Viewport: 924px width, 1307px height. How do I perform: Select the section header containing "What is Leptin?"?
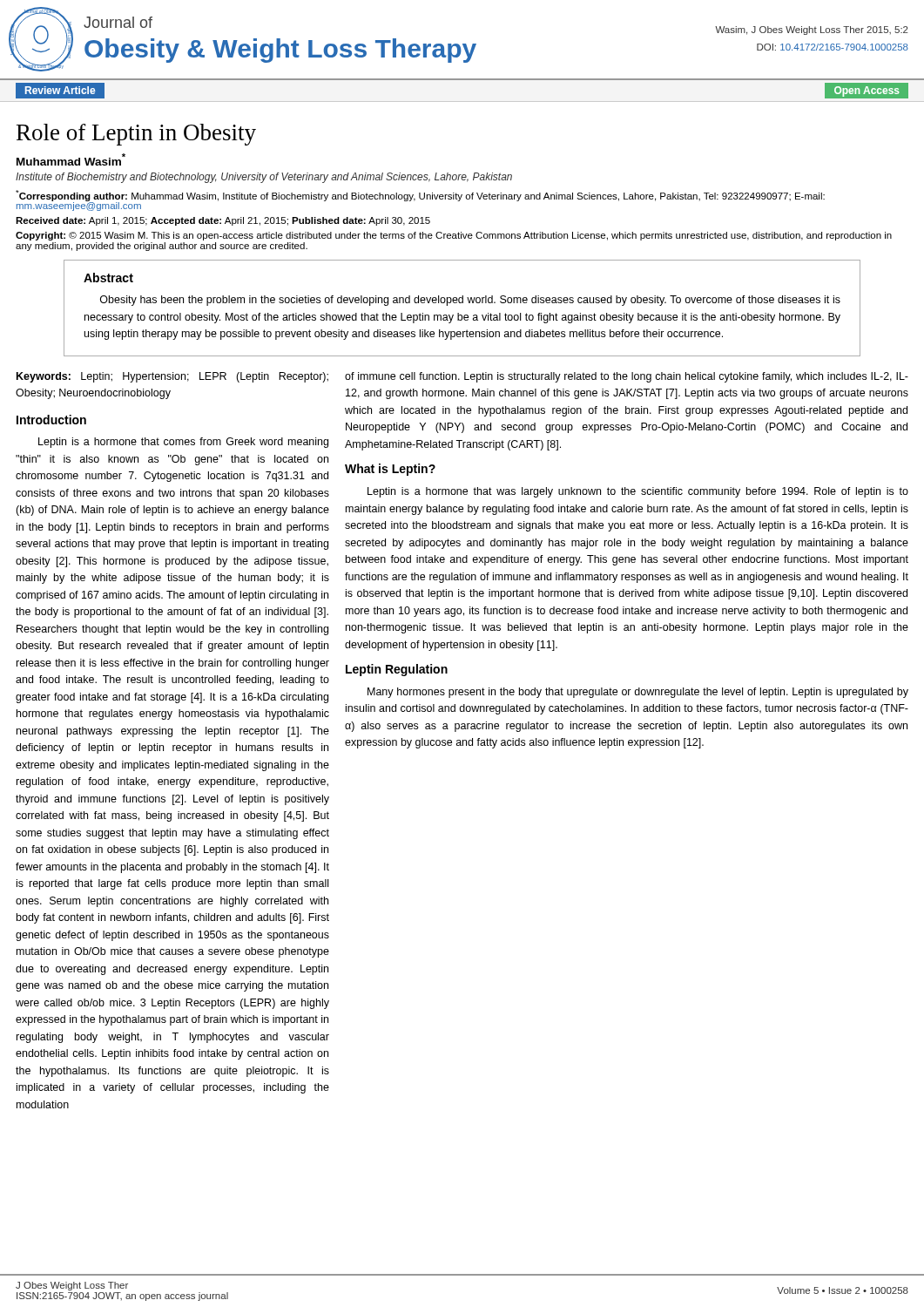[390, 469]
